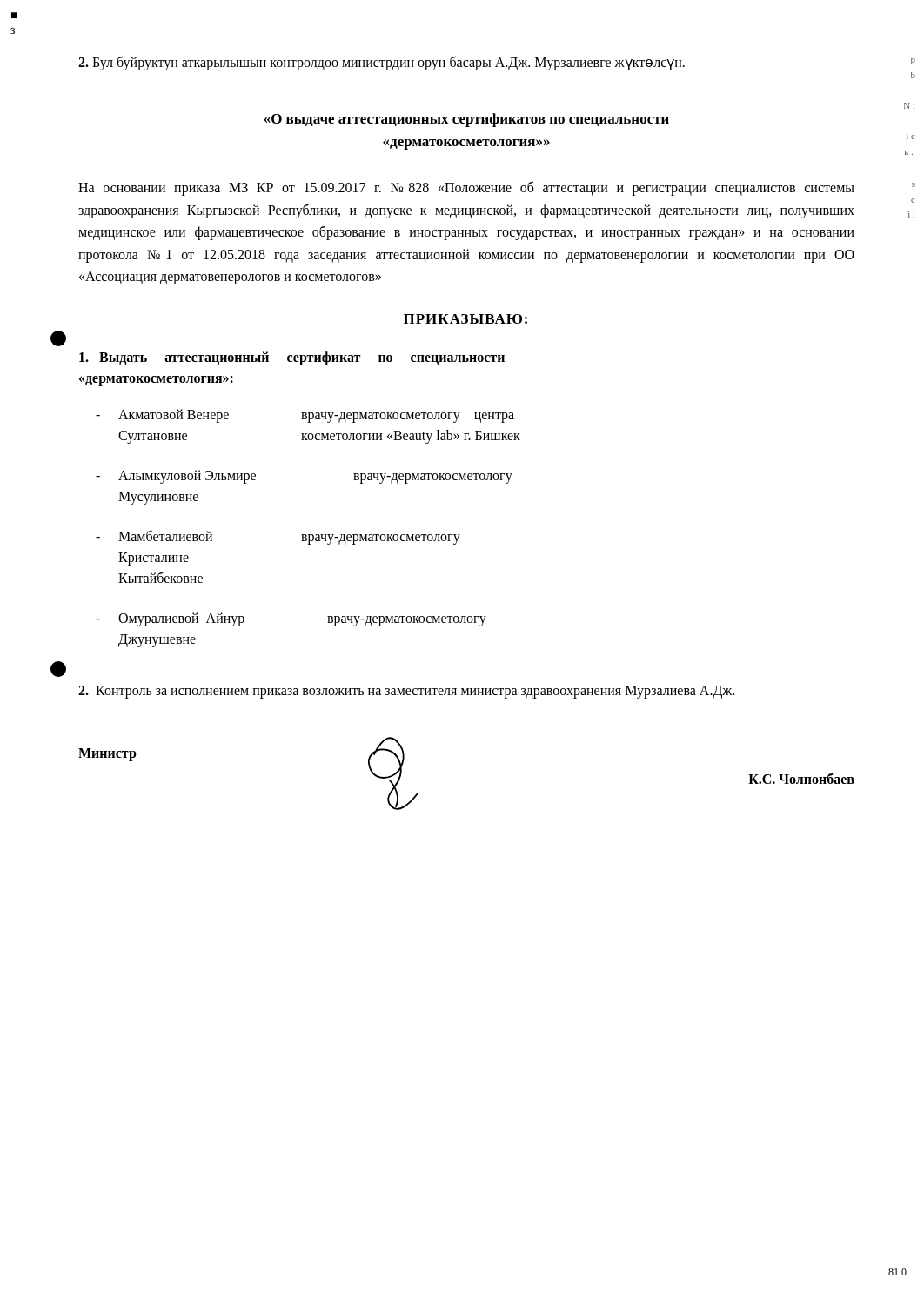924x1305 pixels.
Task: Find the title containing "«О выдаче аттестационных сертификатов по специальности «дерматокосметология»»"
Action: [x=466, y=130]
